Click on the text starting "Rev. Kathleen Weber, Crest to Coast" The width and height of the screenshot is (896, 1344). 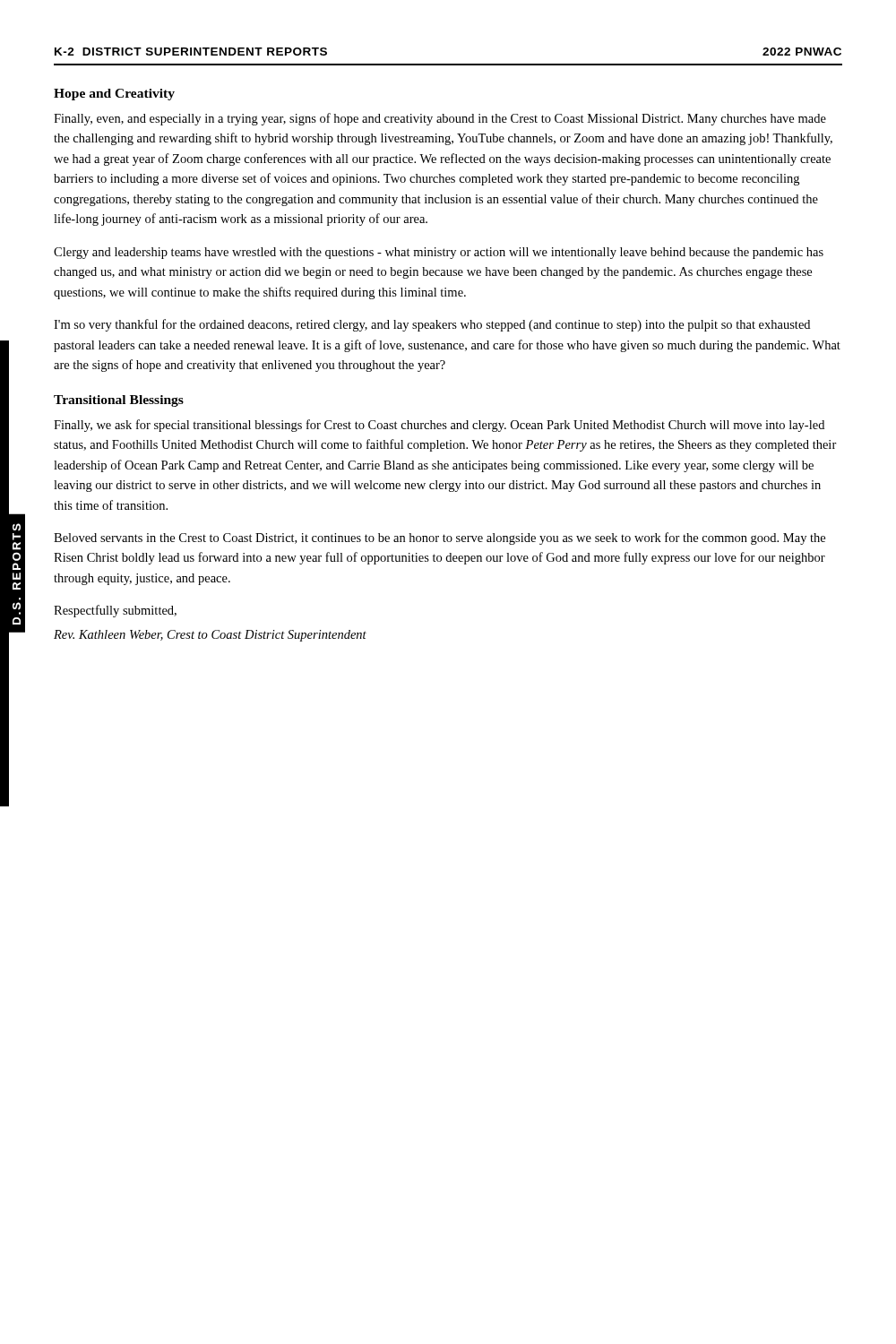point(210,634)
